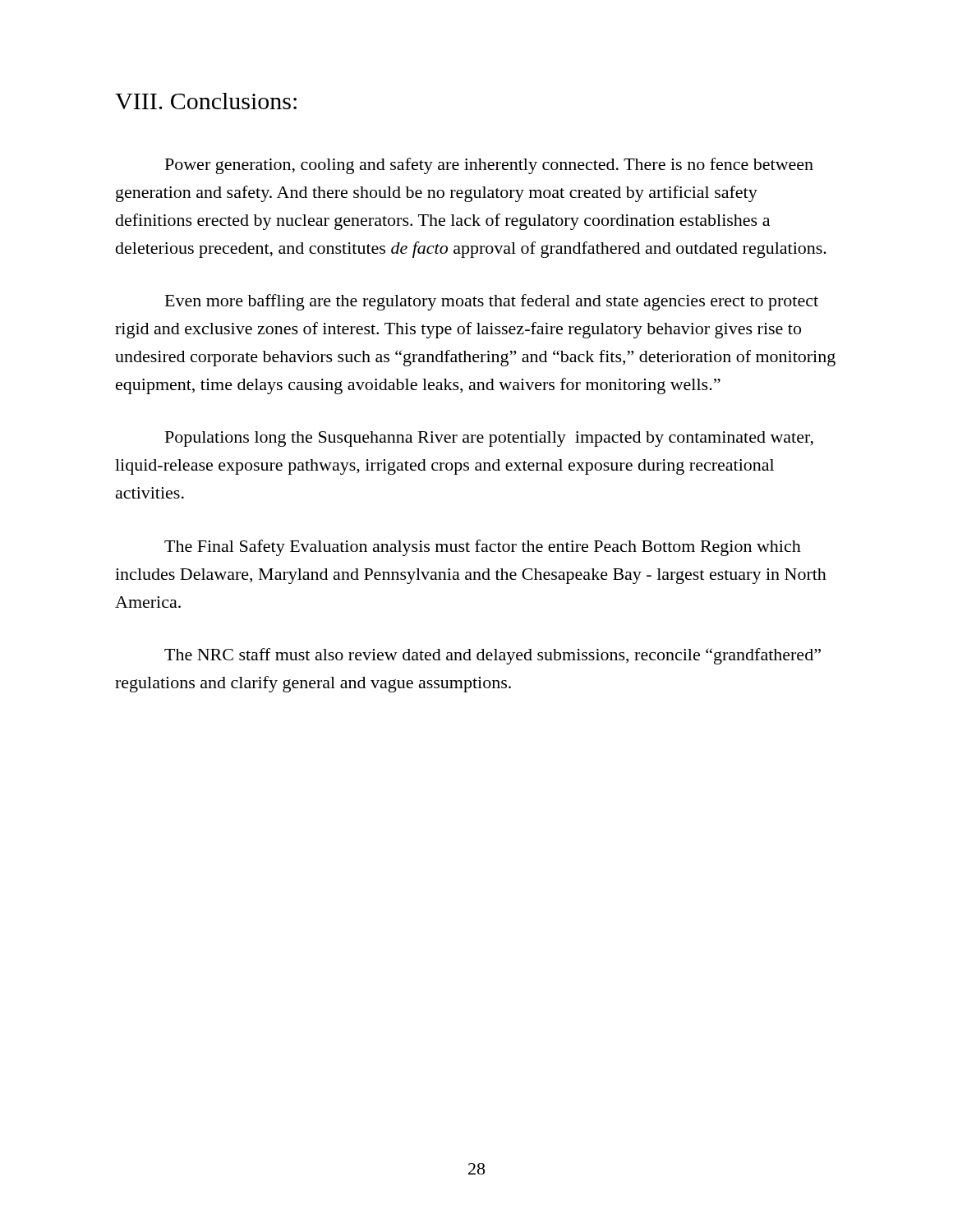Click on the block starting "Even more baffling"
This screenshot has width=953, height=1232.
pyautogui.click(x=475, y=342)
